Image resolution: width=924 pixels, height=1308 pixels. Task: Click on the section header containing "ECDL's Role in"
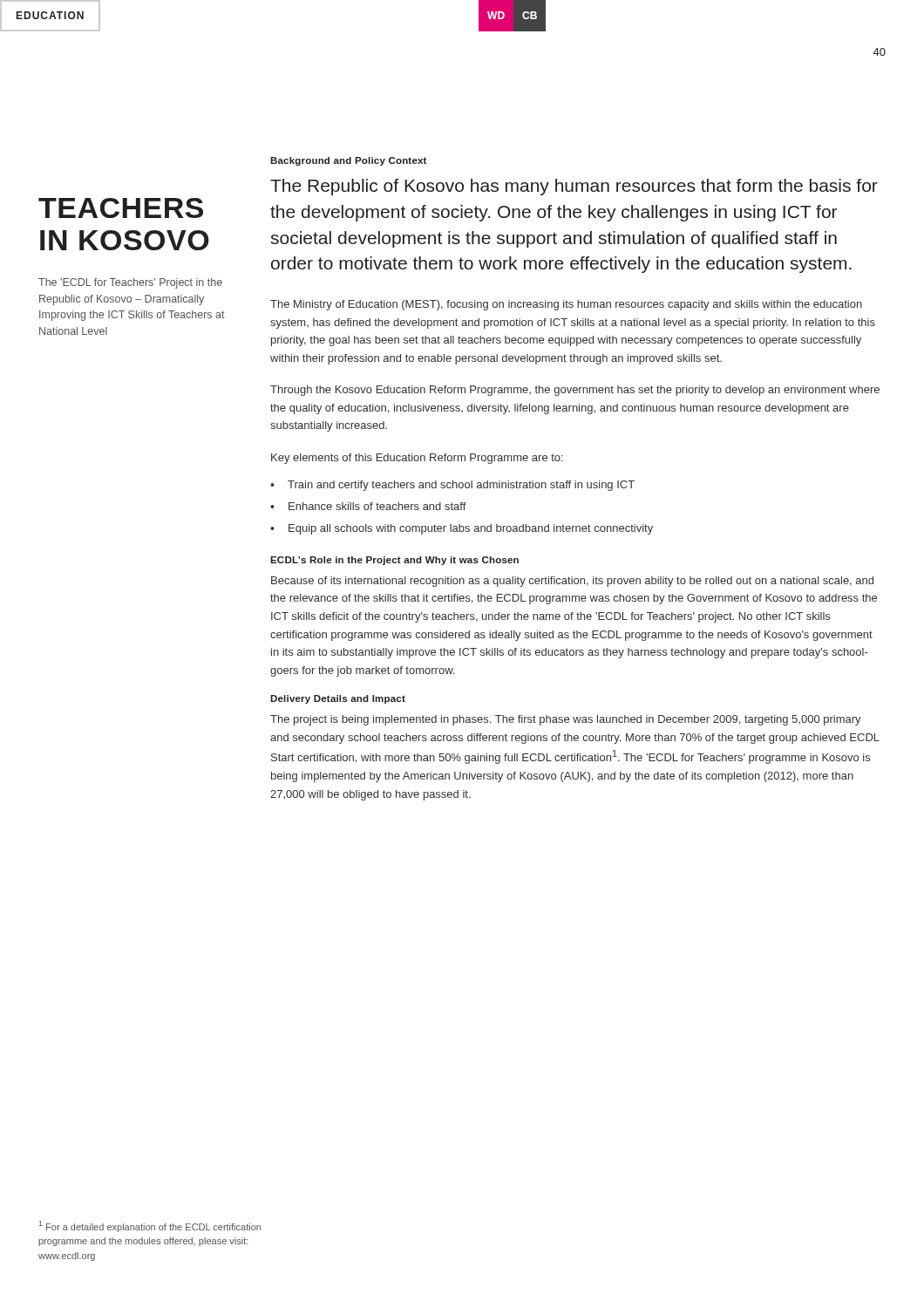395,560
